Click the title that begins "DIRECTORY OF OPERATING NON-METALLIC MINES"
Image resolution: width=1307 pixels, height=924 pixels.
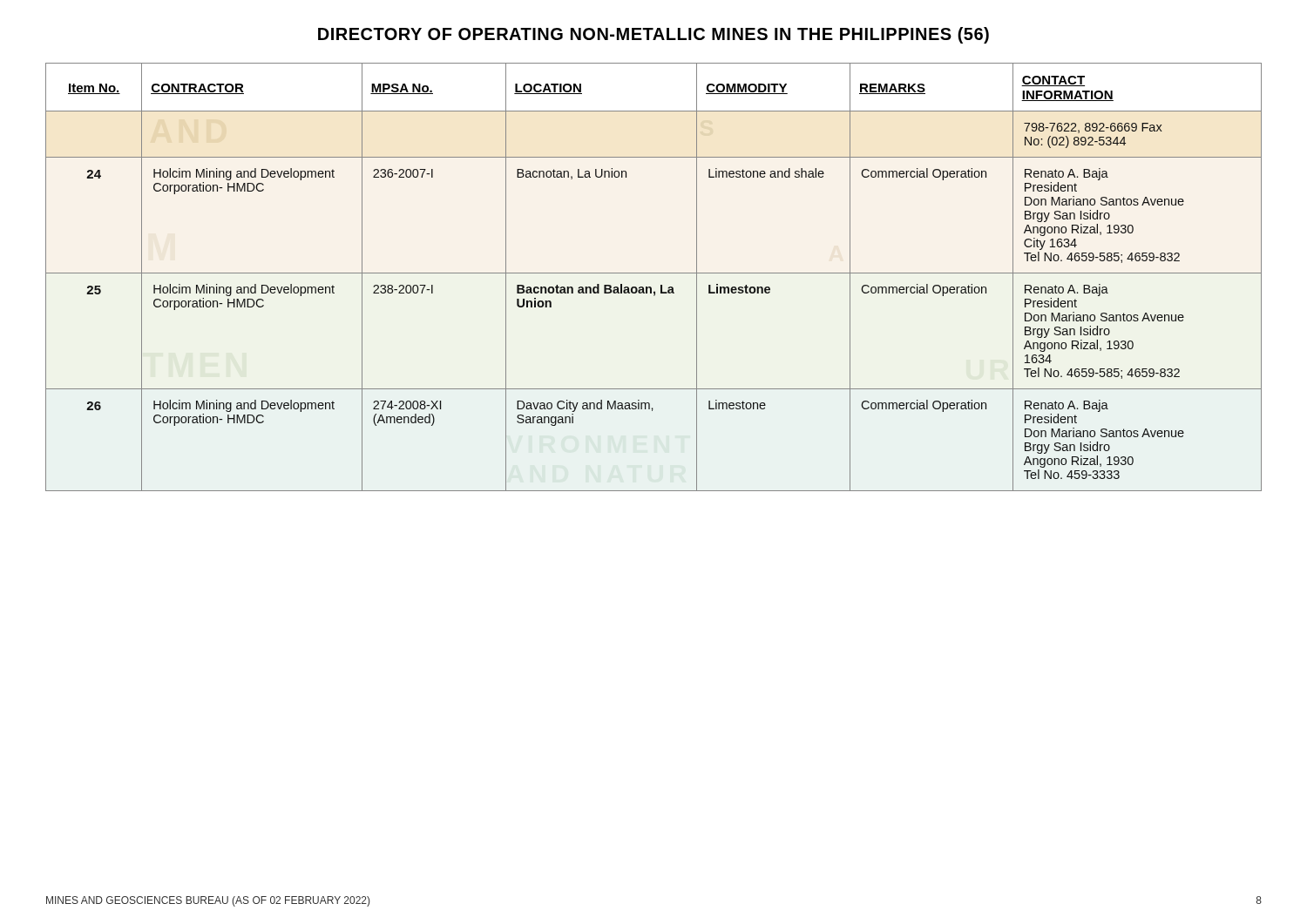pyautogui.click(x=654, y=34)
